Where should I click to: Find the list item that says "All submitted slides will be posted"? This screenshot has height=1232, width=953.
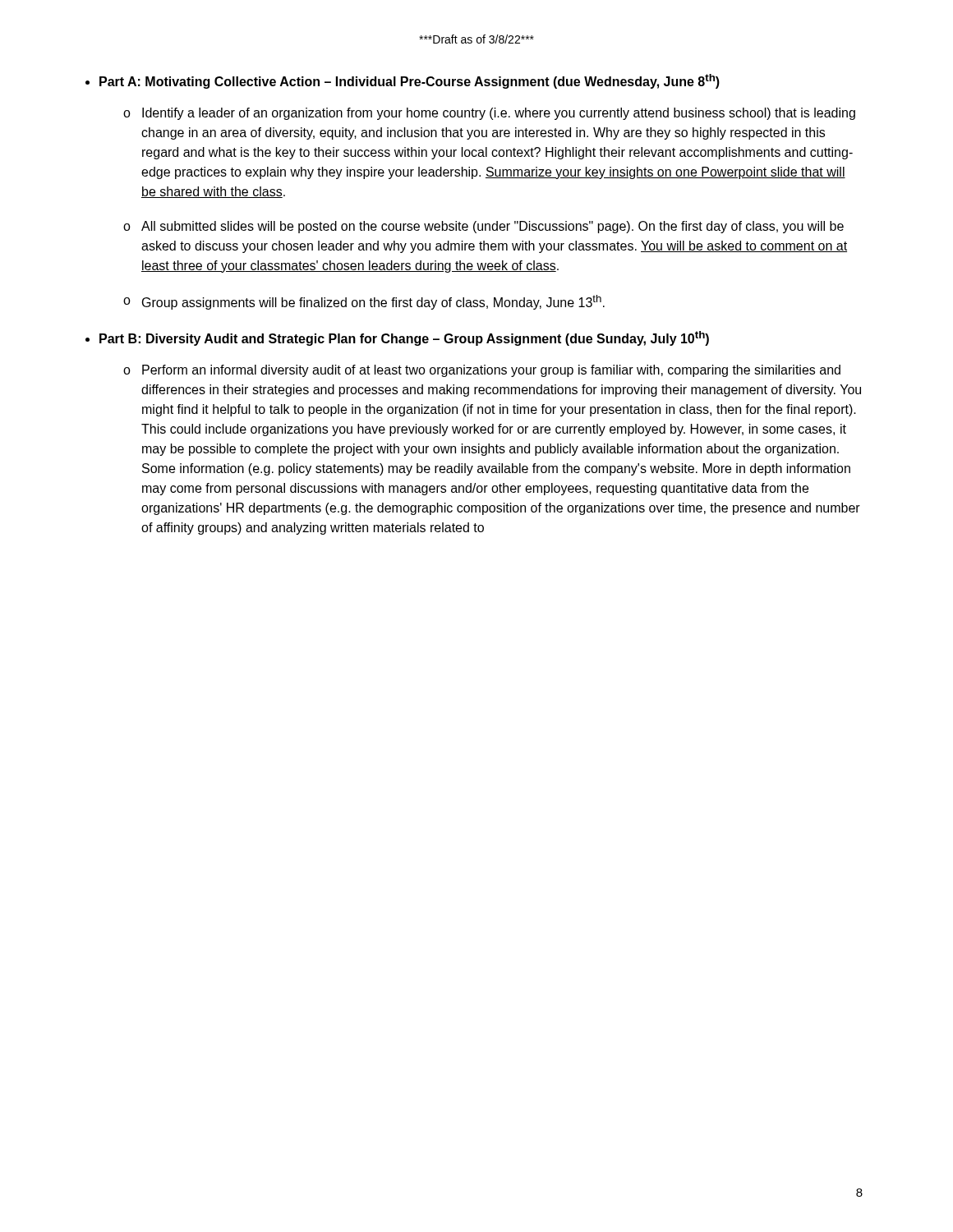pos(494,246)
